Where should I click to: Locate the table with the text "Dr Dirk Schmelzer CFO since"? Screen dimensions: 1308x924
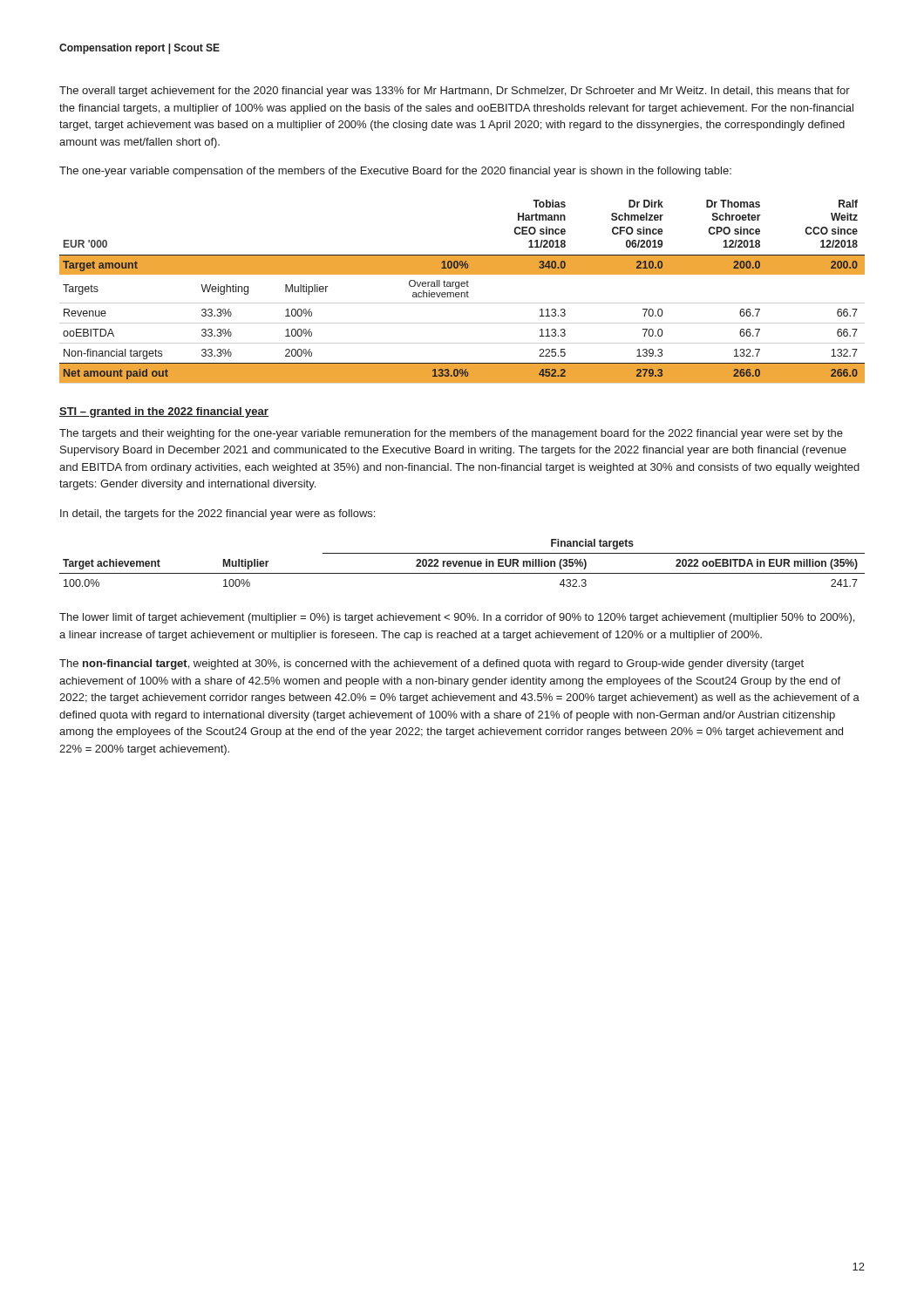pyautogui.click(x=462, y=289)
